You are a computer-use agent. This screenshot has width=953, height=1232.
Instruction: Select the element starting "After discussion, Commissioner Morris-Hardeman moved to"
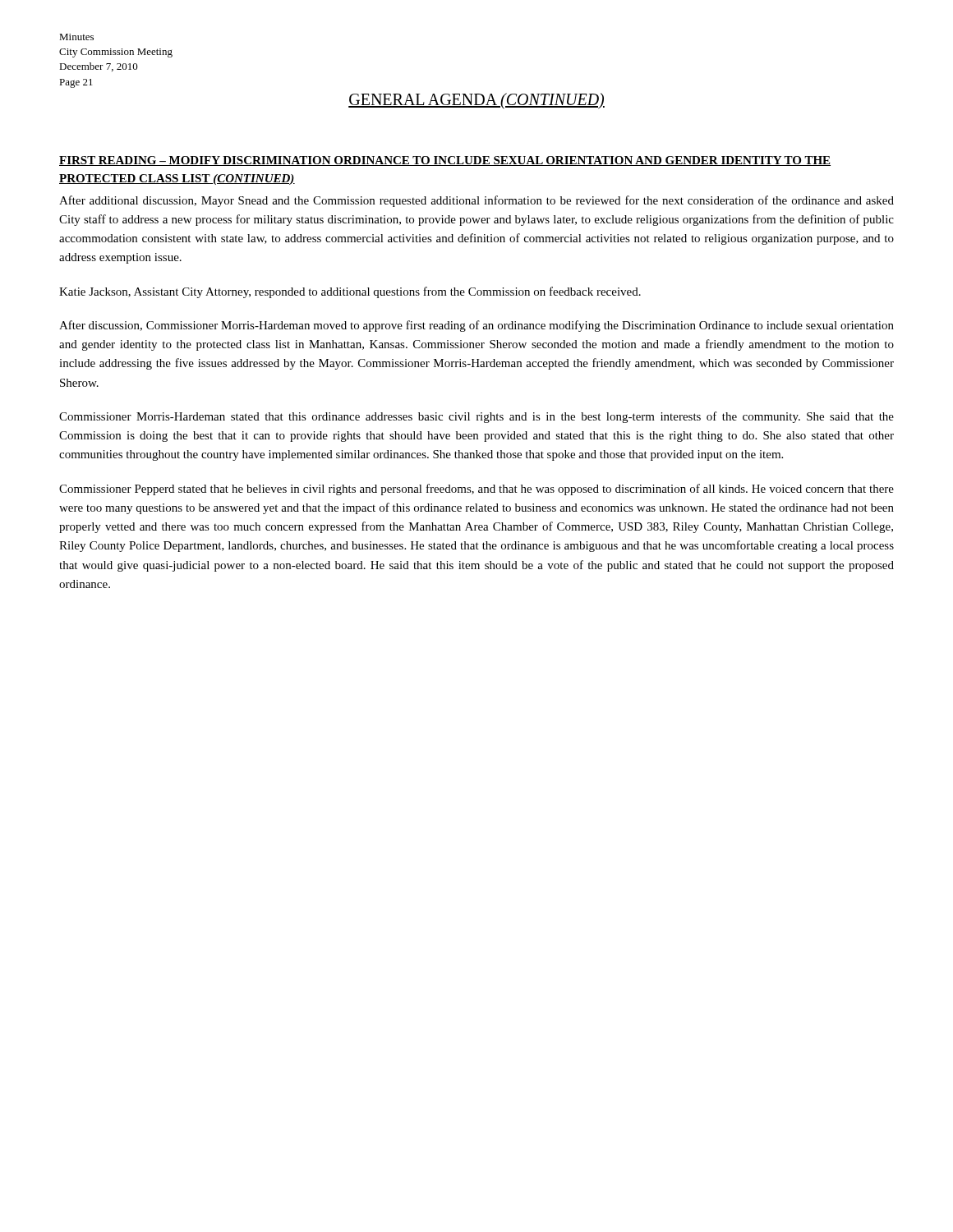476,354
